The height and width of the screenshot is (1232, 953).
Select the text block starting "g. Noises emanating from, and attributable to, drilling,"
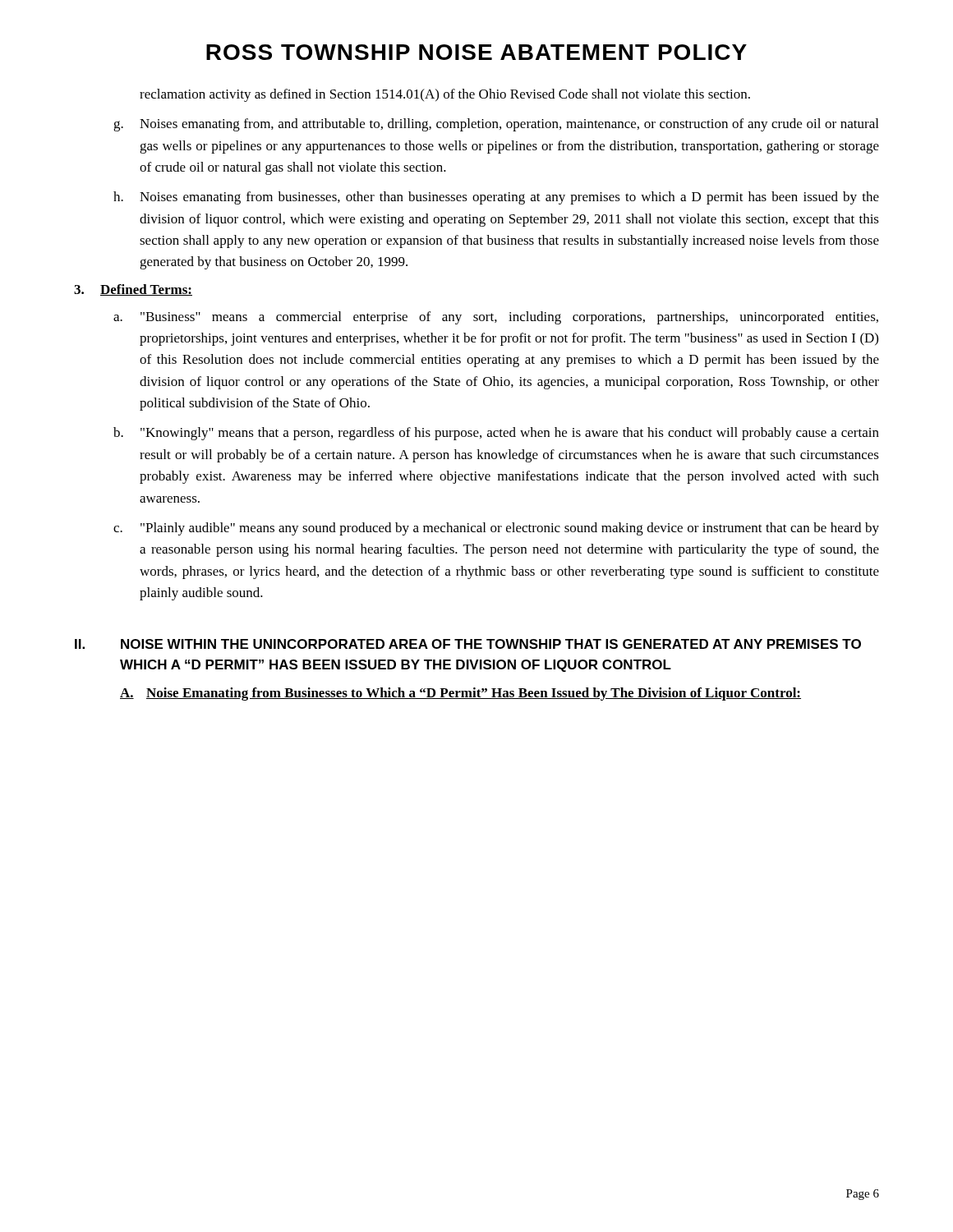point(496,146)
